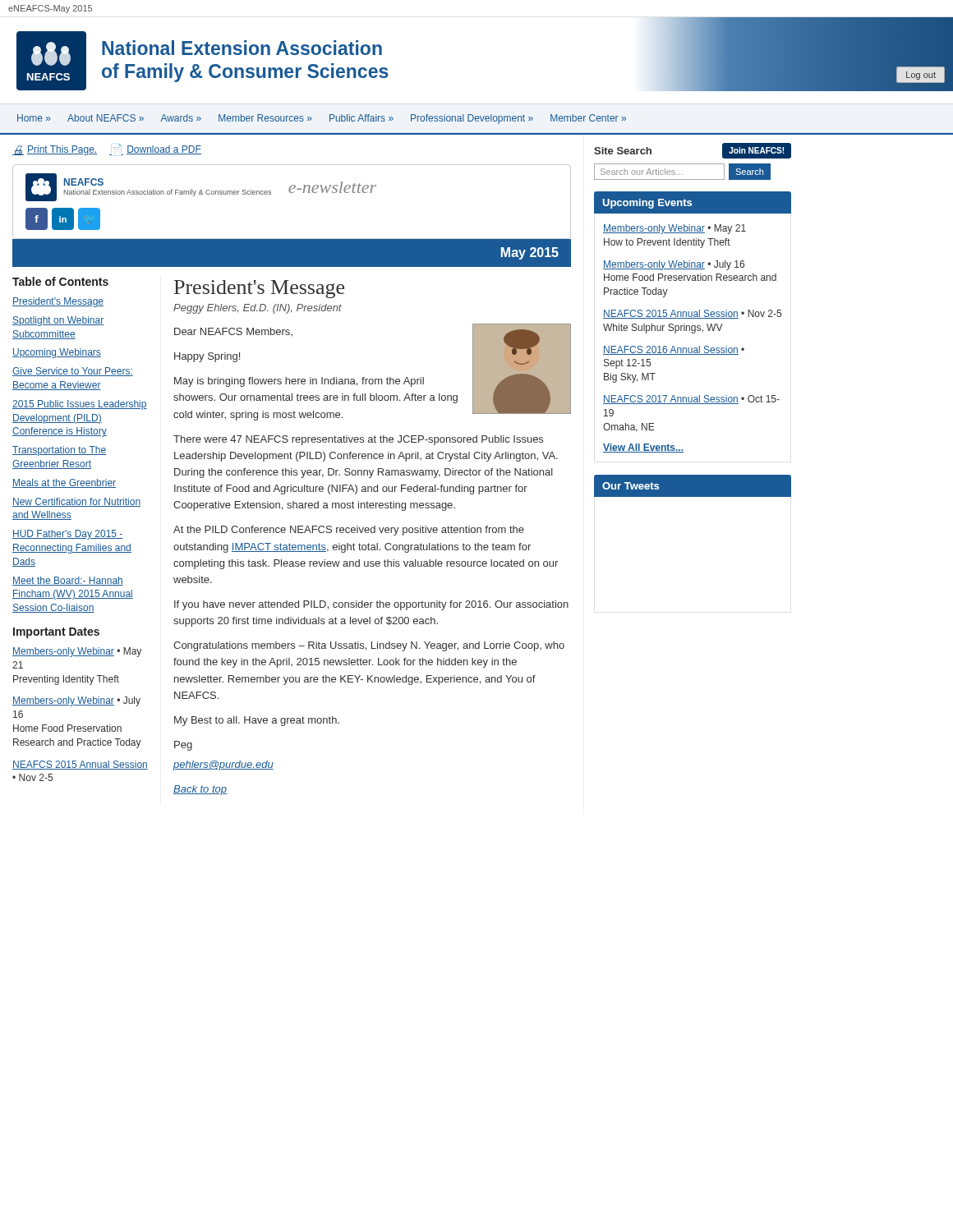953x1232 pixels.
Task: Point to "NEAFCS 2015 Annual Session • Nov 2-5"
Action: pyautogui.click(x=80, y=771)
